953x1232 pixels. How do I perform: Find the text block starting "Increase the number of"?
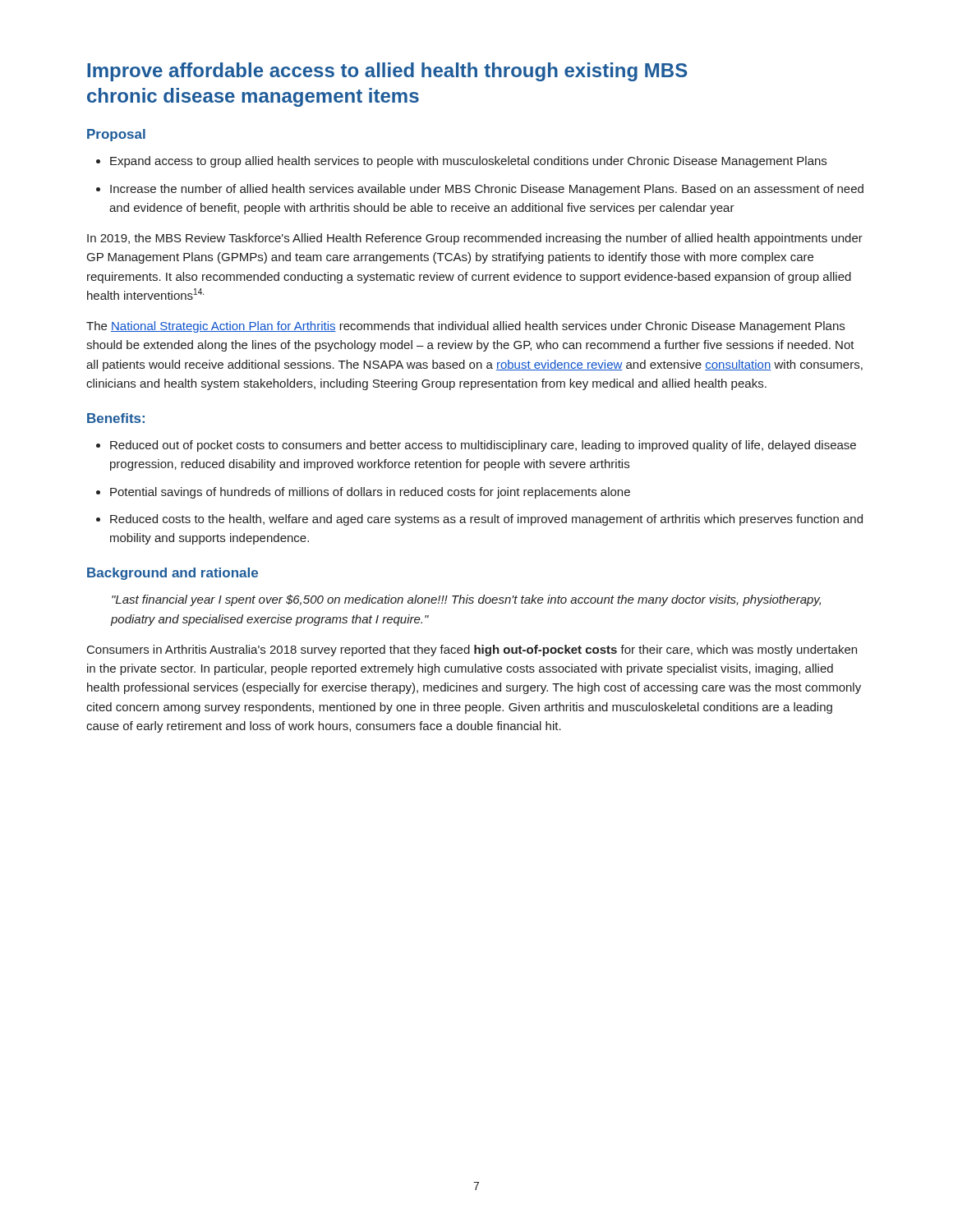487,198
